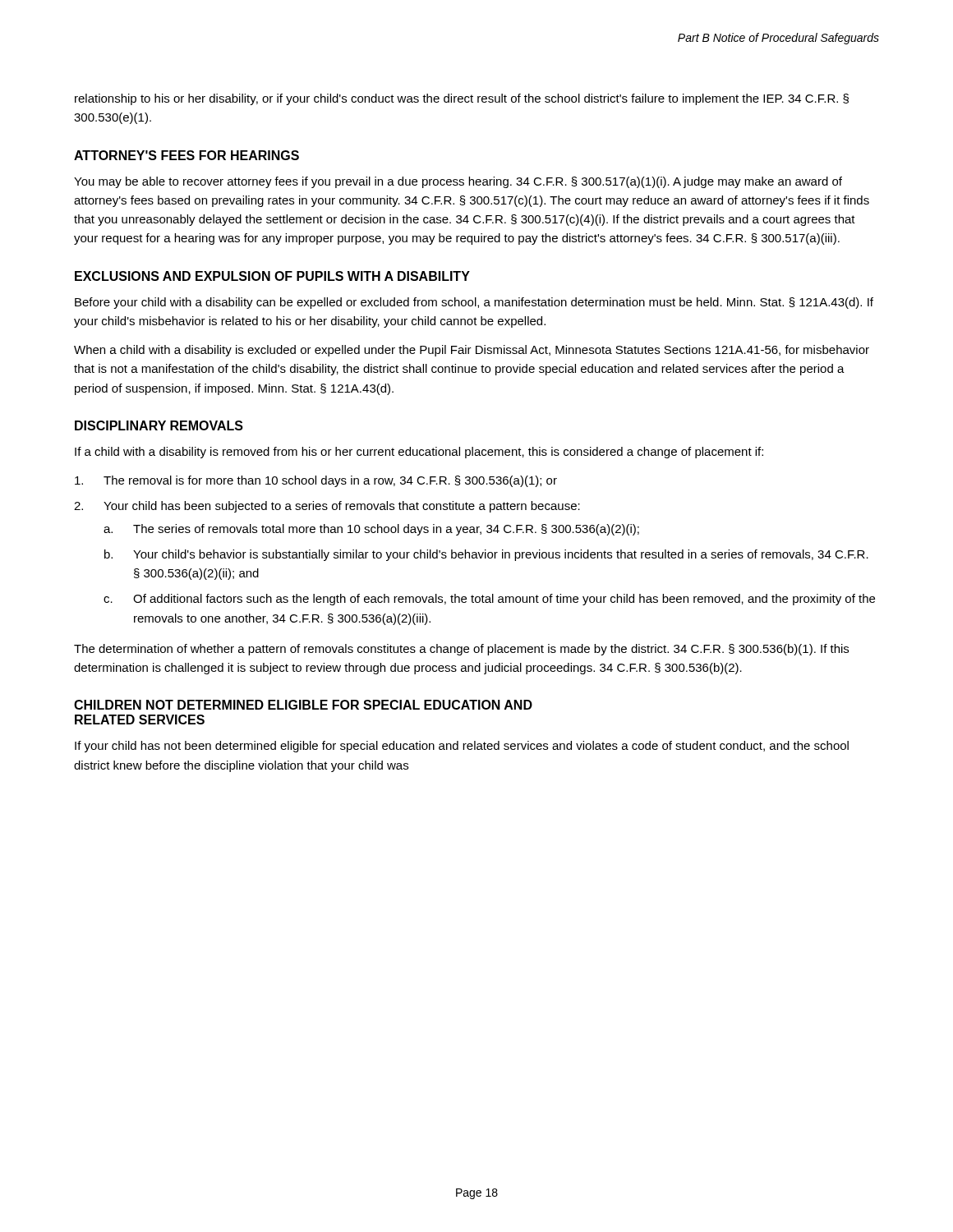953x1232 pixels.
Task: Locate the passage starting "The determination of whether a pattern"
Action: (x=462, y=658)
